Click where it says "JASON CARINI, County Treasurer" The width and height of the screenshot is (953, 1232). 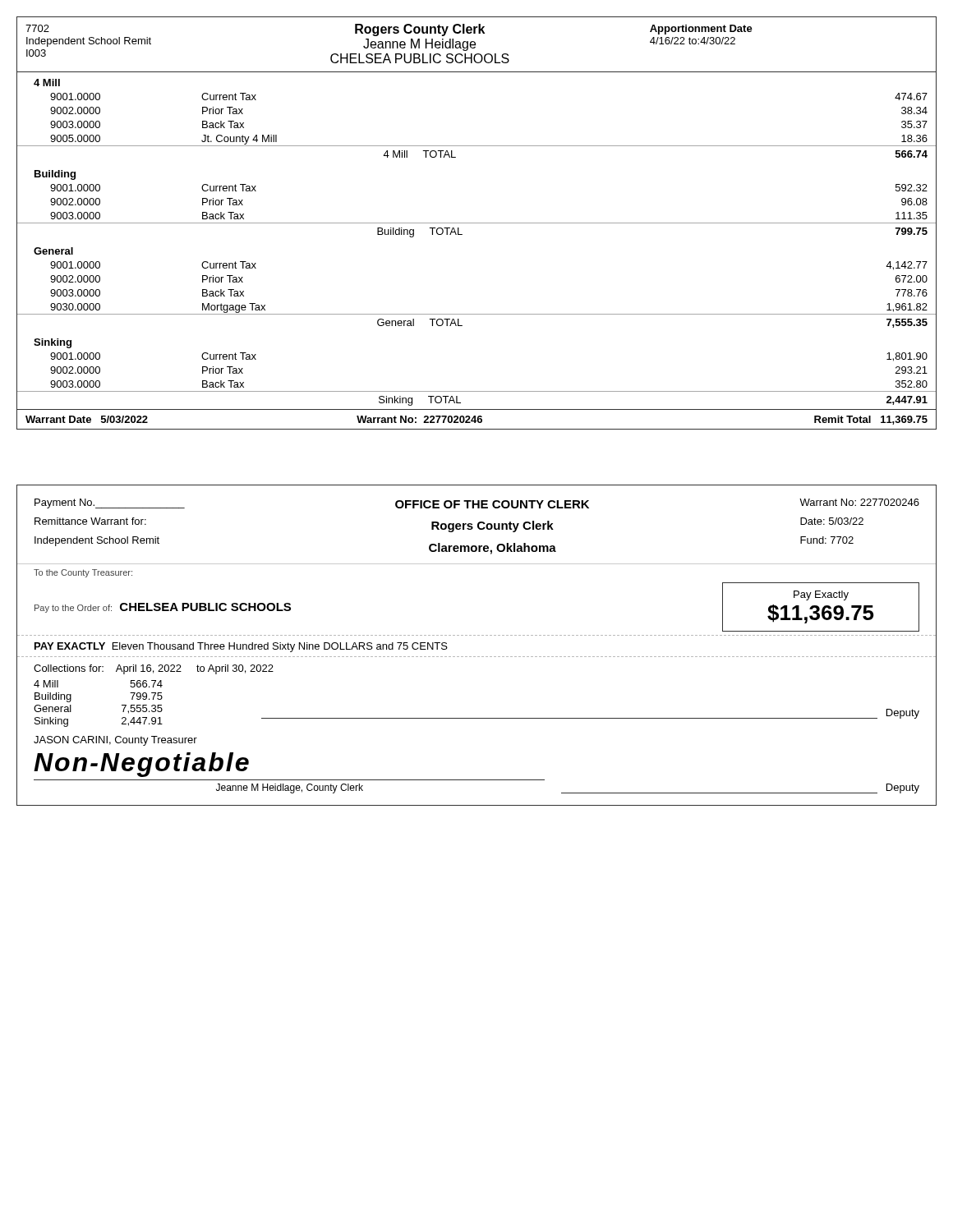115,739
